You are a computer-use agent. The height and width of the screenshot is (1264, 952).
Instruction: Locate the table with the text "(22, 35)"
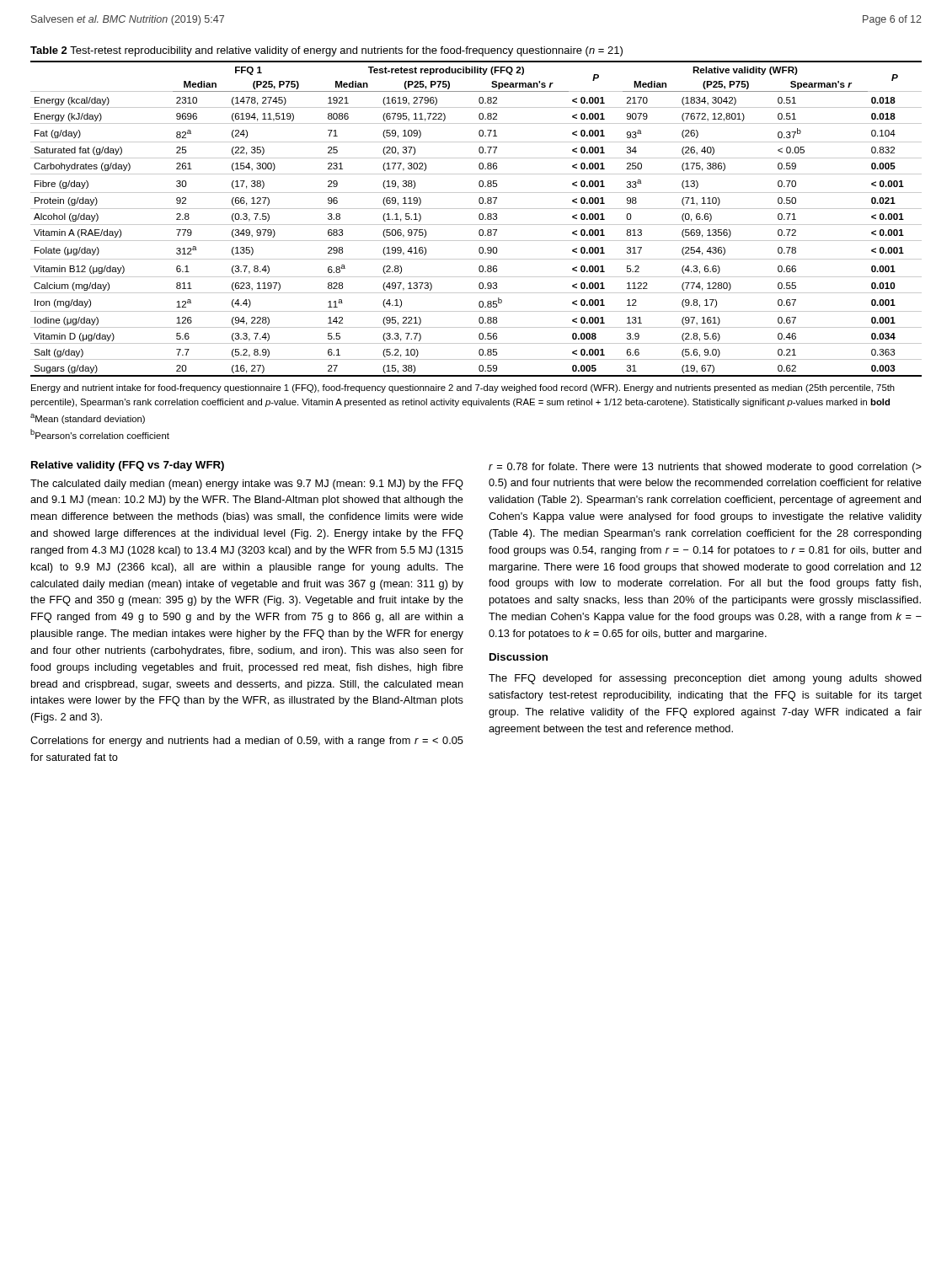[476, 219]
